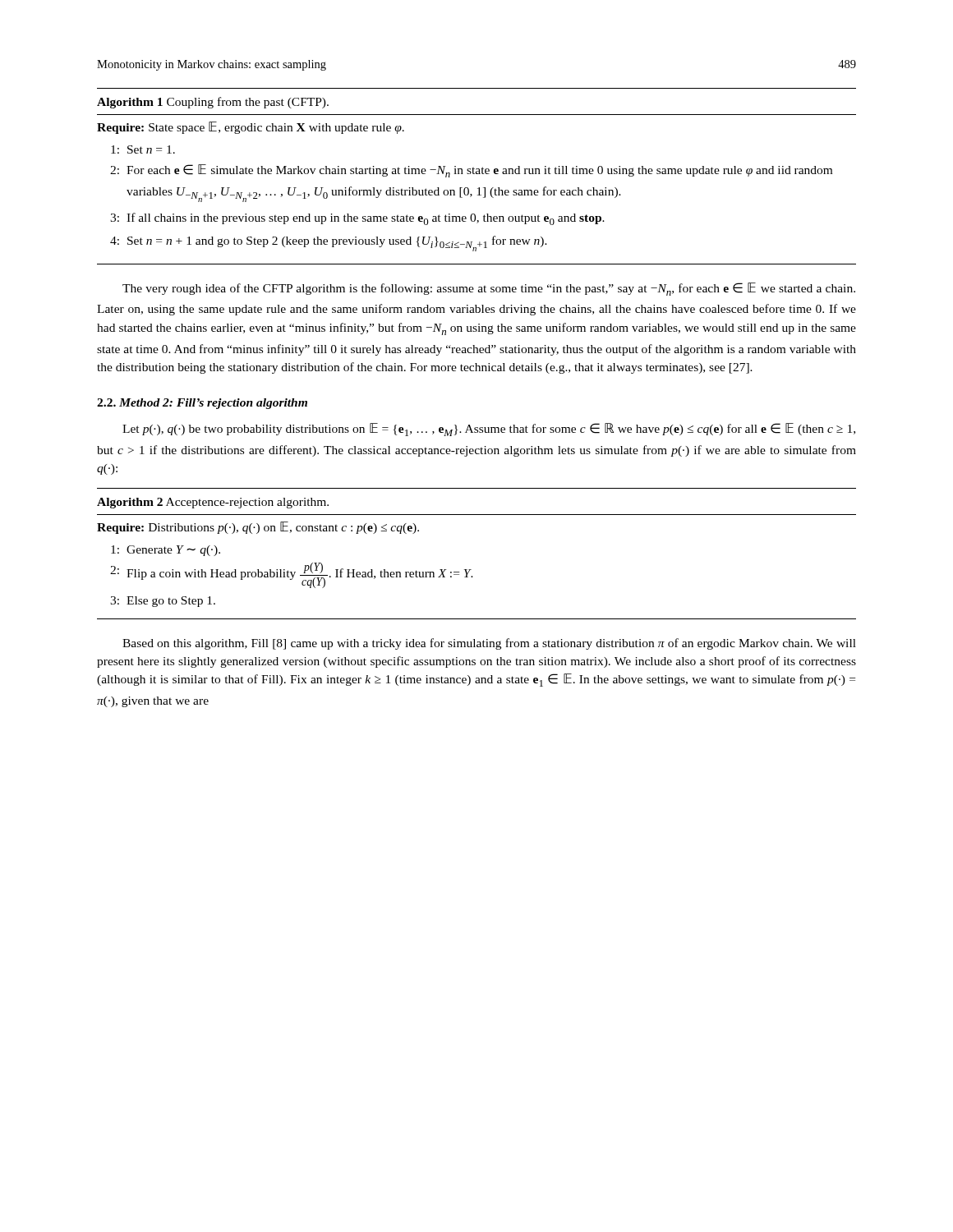
Task: Select a section header
Action: [x=202, y=402]
